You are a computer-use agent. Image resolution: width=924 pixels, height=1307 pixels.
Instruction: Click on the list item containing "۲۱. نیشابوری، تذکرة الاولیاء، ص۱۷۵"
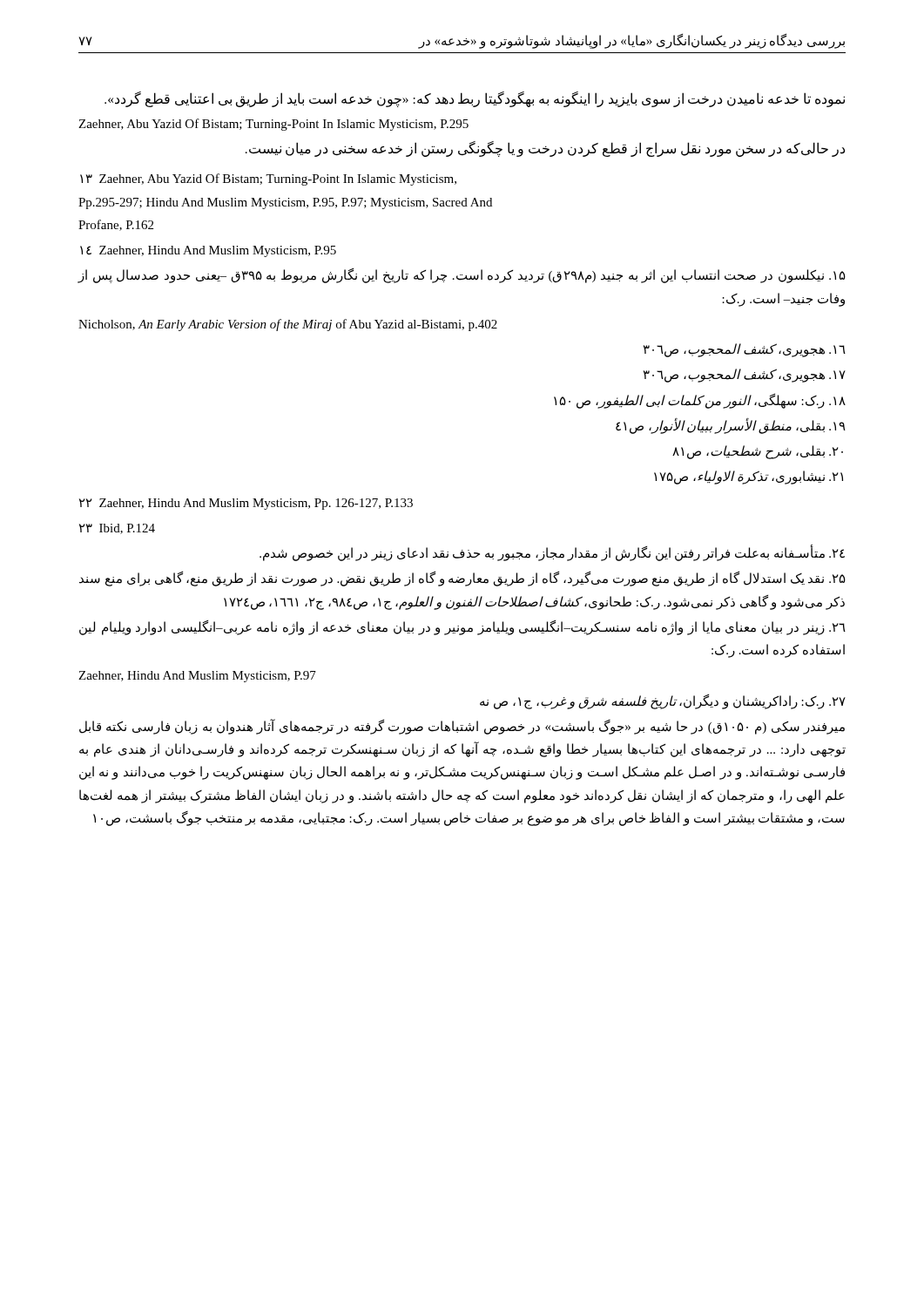(x=749, y=477)
